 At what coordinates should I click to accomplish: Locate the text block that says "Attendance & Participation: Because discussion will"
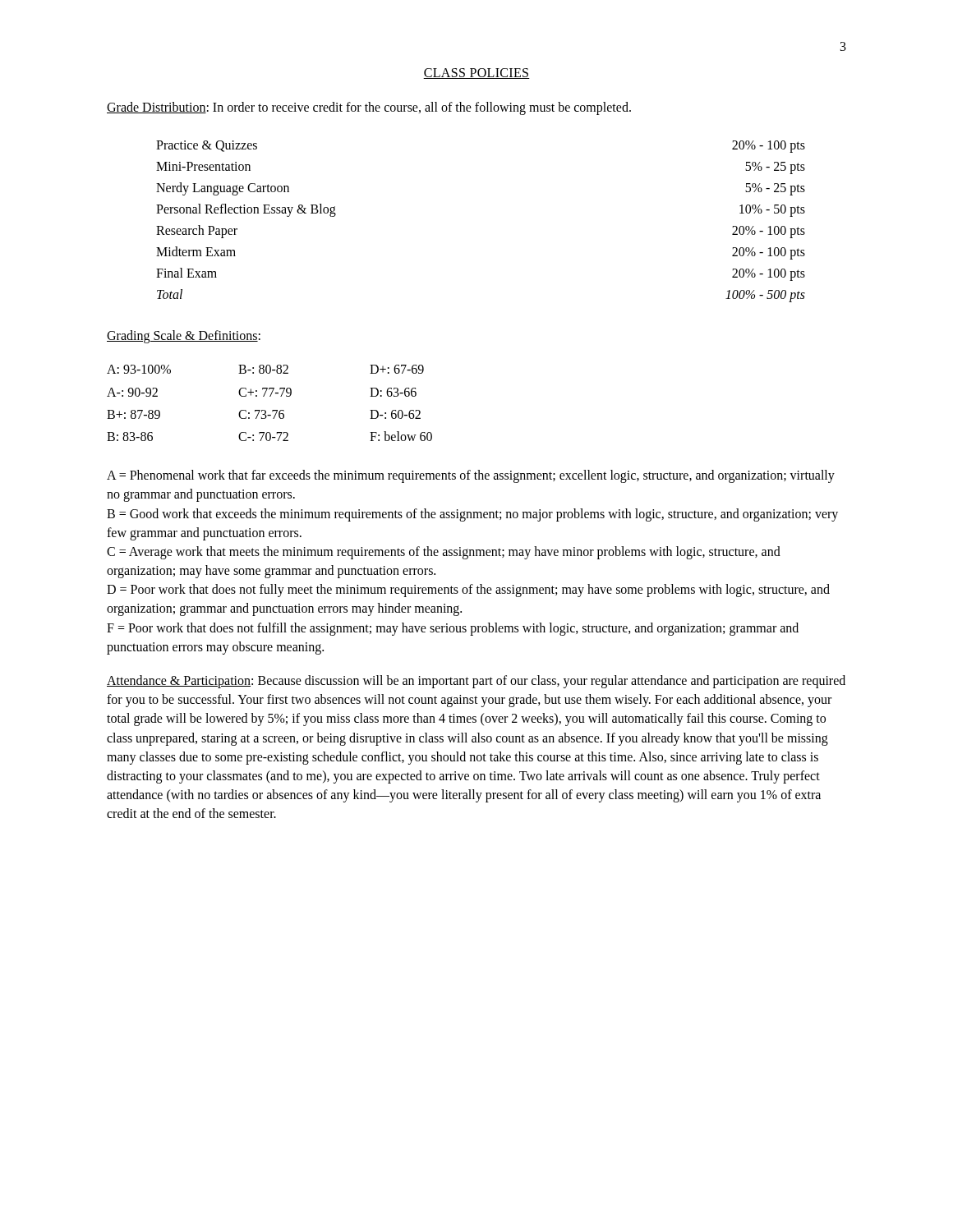[x=476, y=747]
